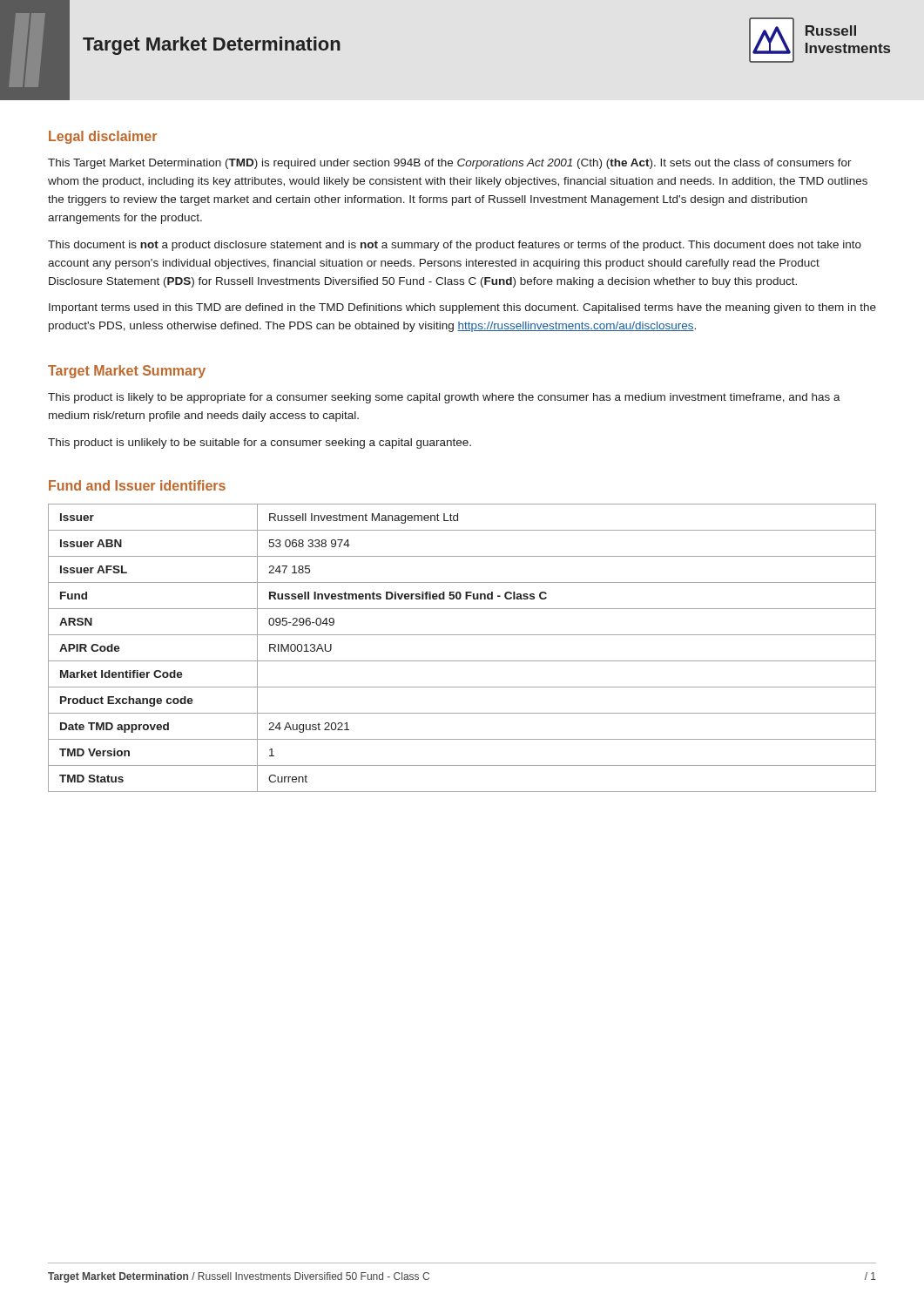Locate the section header containing "Target Market Summary"
The image size is (924, 1307).
click(127, 371)
